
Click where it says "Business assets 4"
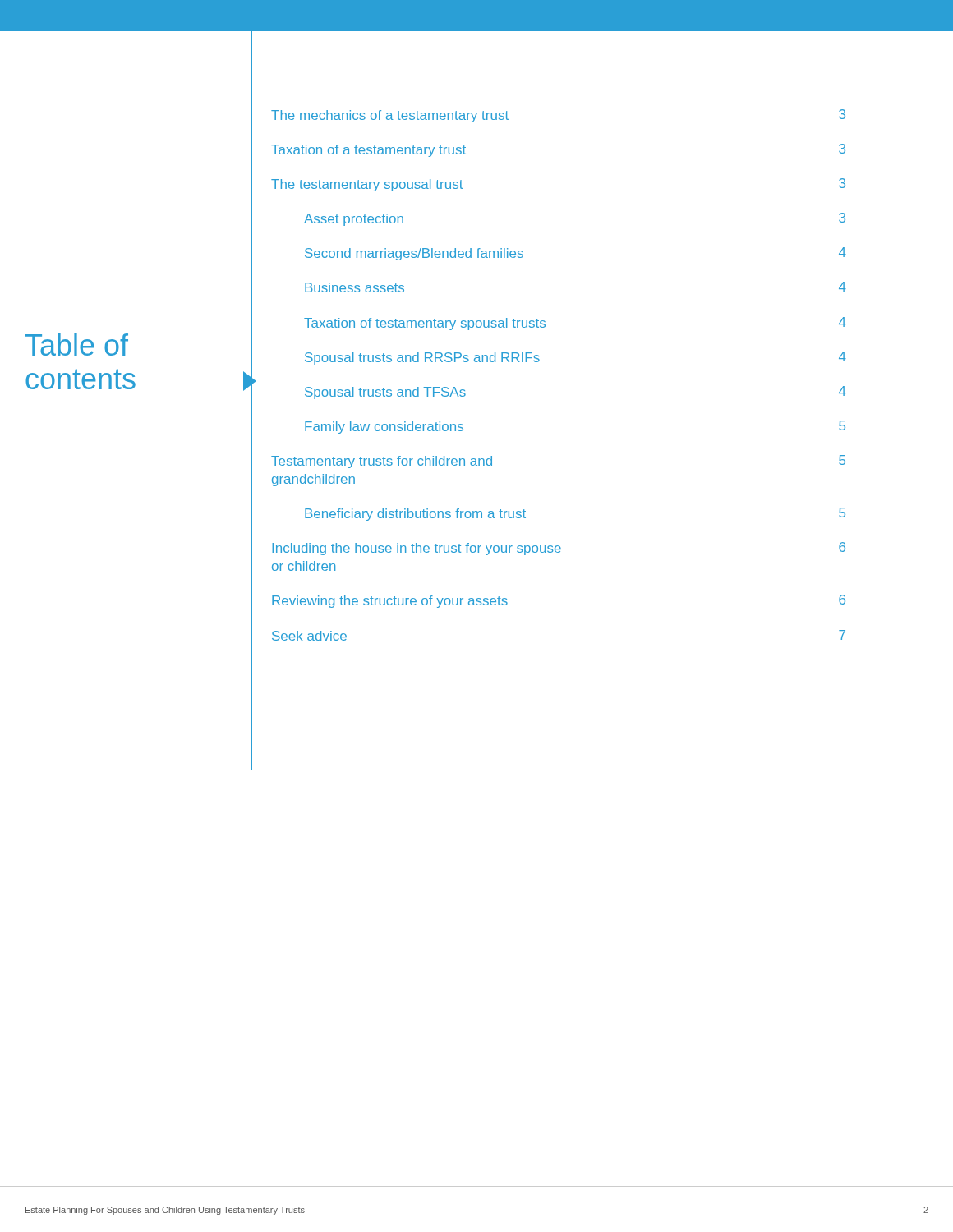[x=356, y=286]
